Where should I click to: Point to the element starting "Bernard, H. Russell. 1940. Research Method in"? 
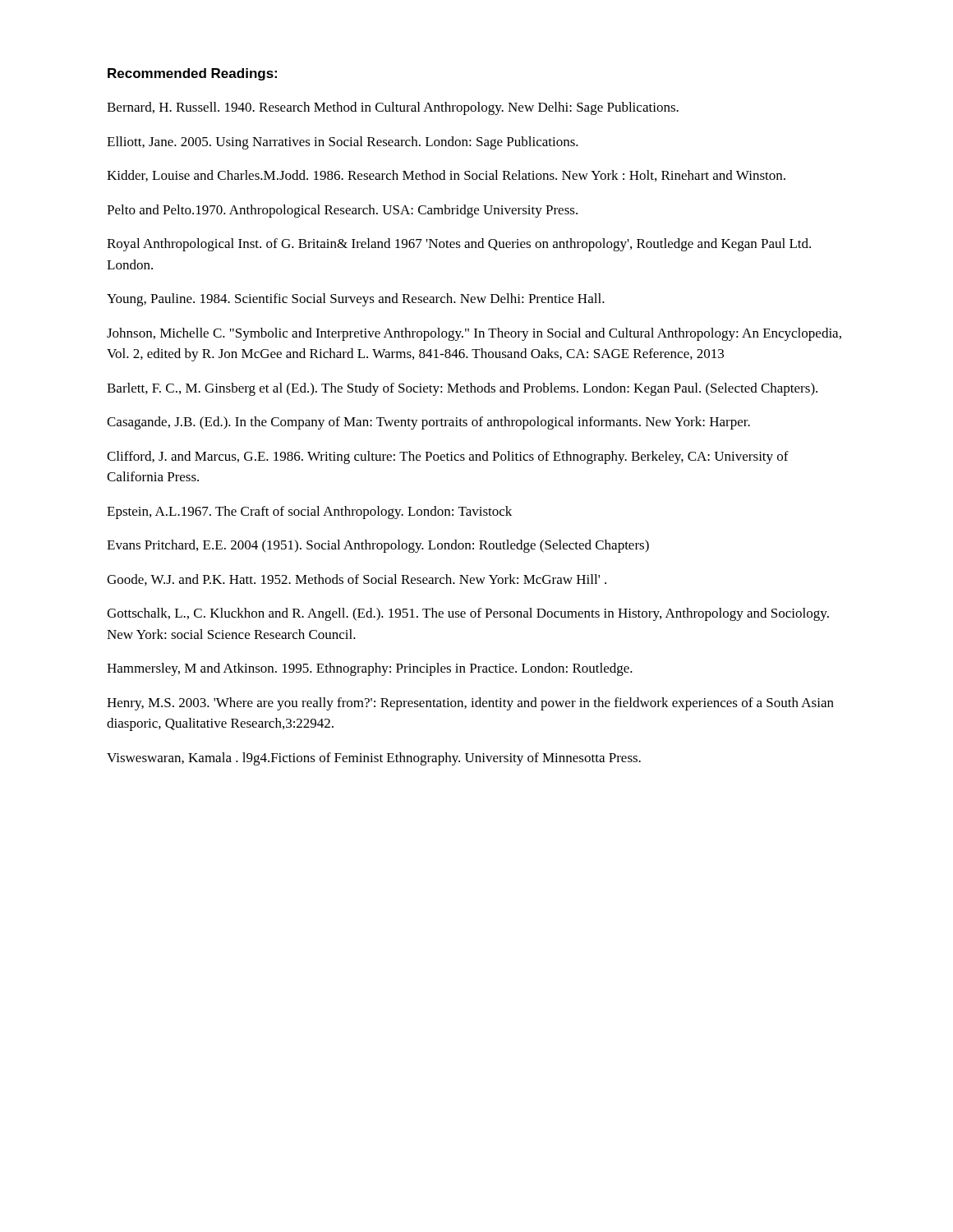pos(393,107)
